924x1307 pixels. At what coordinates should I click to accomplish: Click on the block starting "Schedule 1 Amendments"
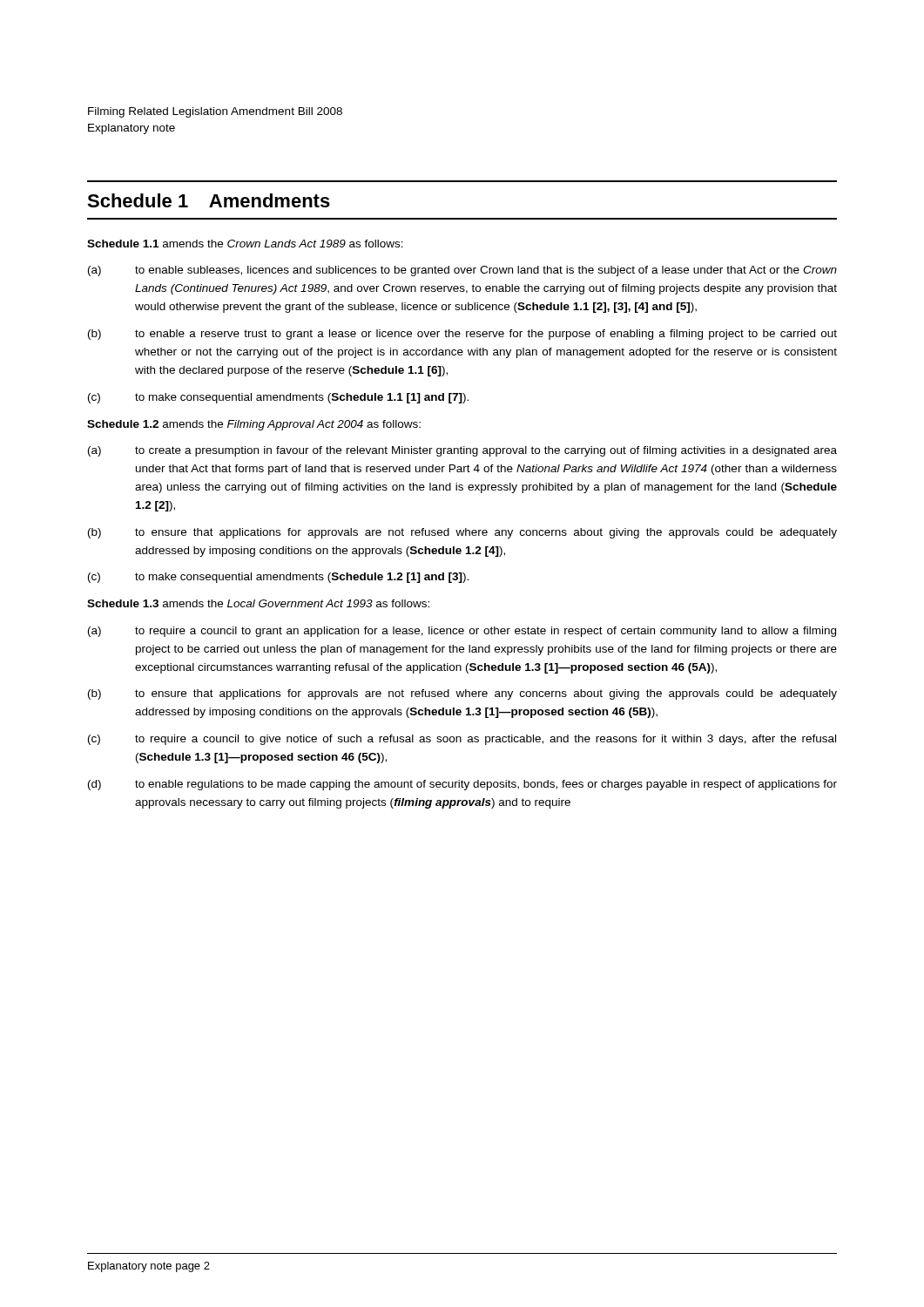click(x=209, y=200)
